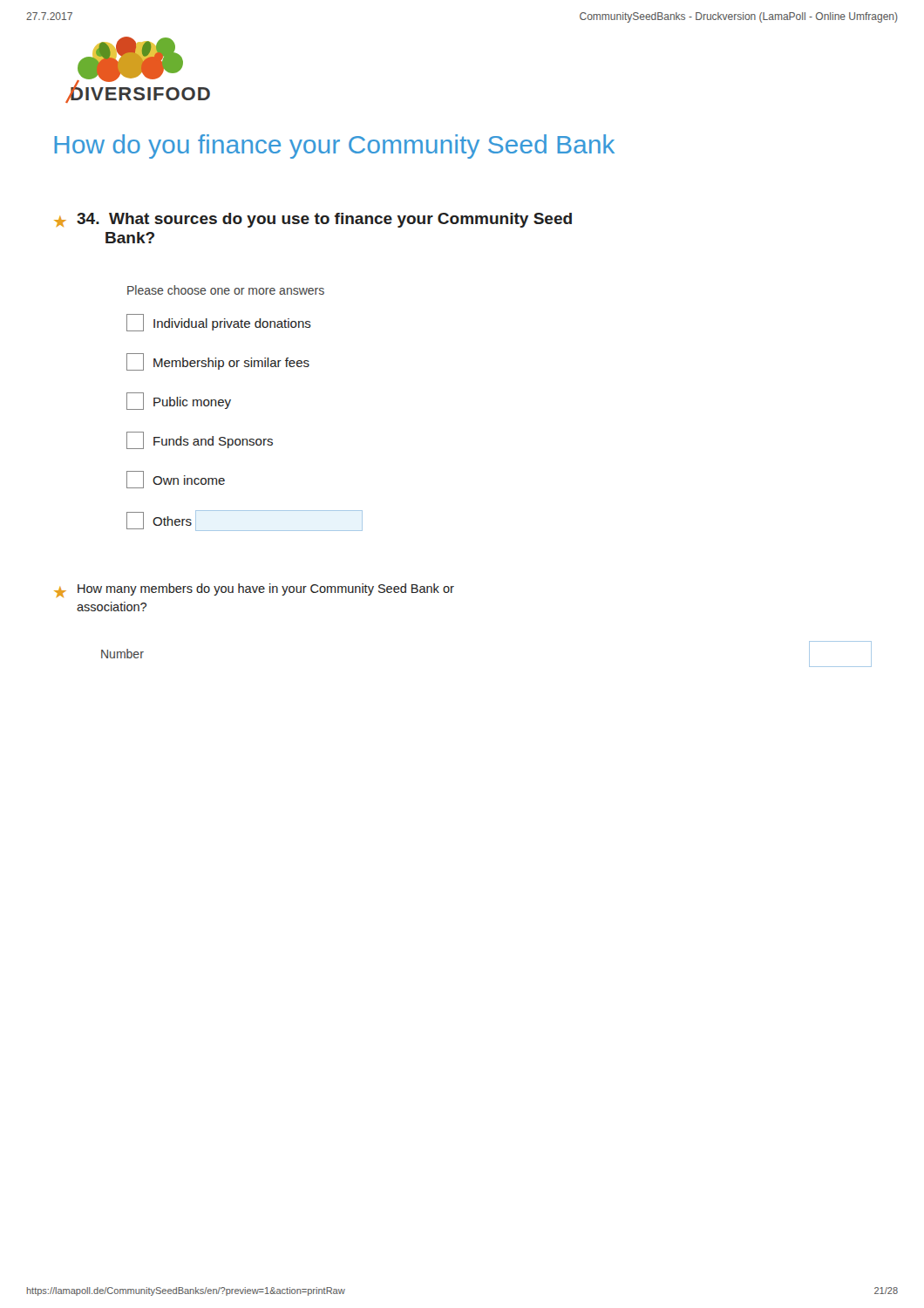
Task: Where is the section header that starts "★ 34. What sources do you"?
Action: tap(462, 228)
